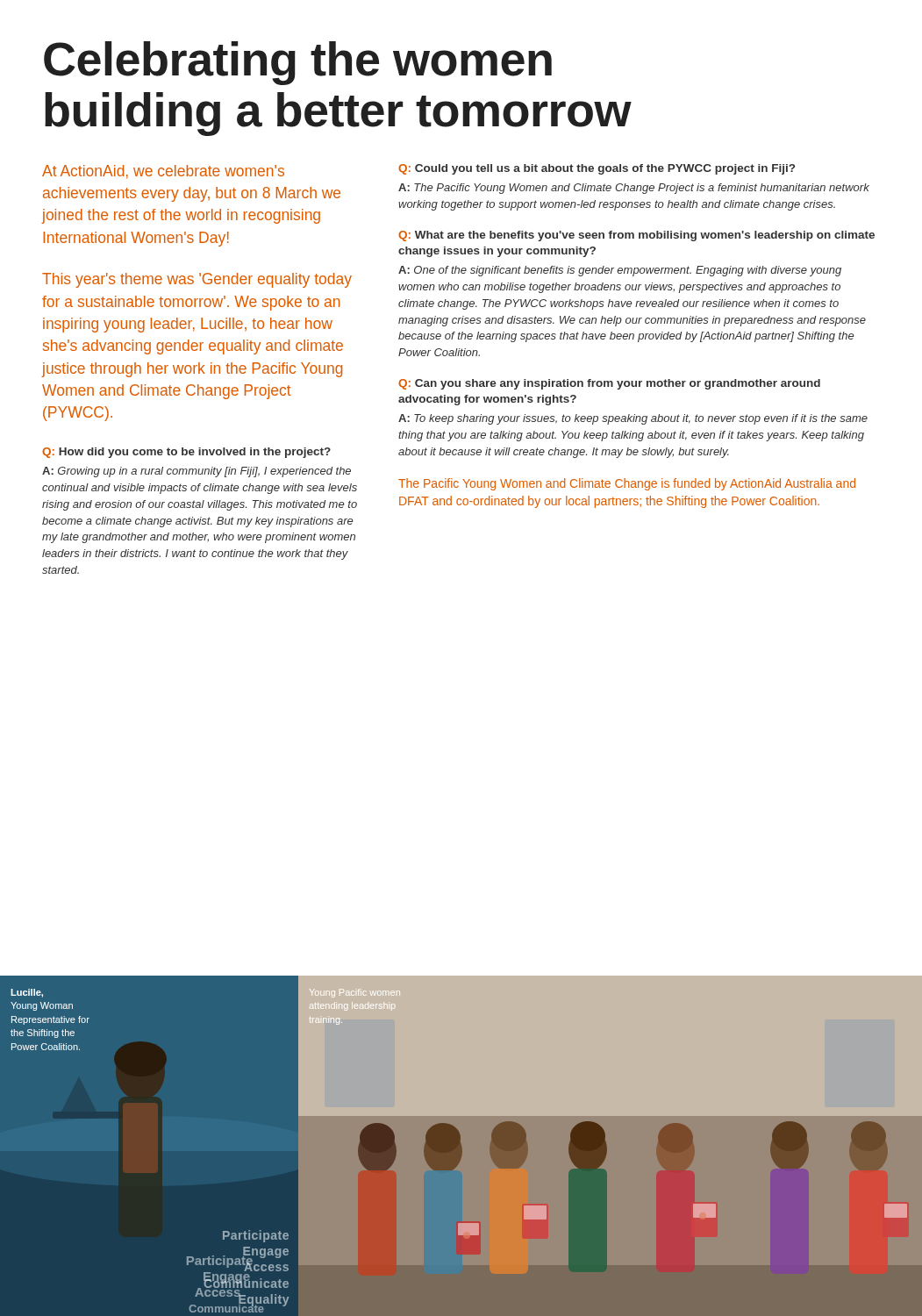The height and width of the screenshot is (1316, 922).
Task: Locate the region starting "This year's theme was 'Gender equality today"
Action: click(197, 346)
